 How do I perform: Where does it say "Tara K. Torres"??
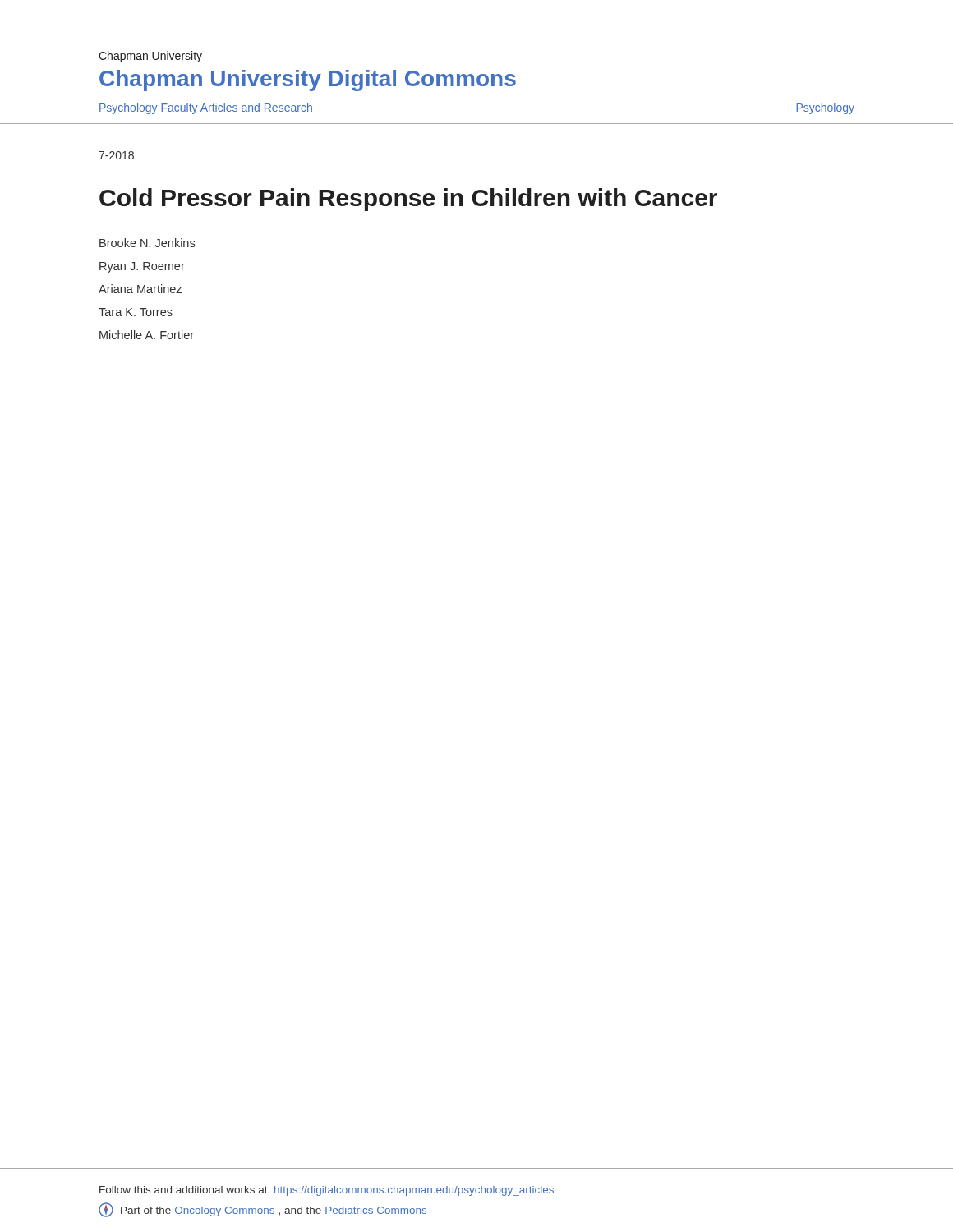(136, 312)
